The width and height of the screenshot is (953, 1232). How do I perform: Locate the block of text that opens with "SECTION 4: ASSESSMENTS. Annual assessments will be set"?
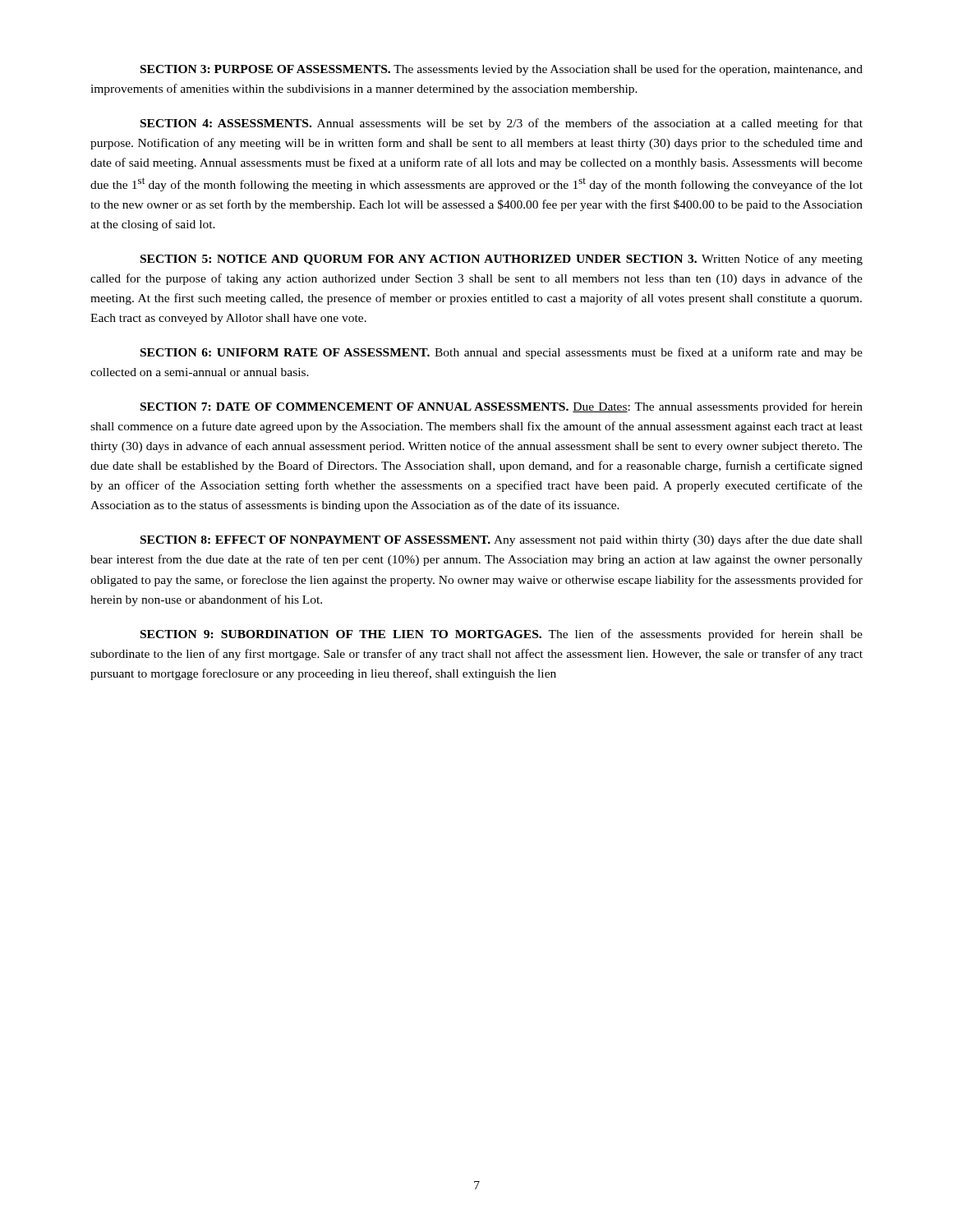476,173
